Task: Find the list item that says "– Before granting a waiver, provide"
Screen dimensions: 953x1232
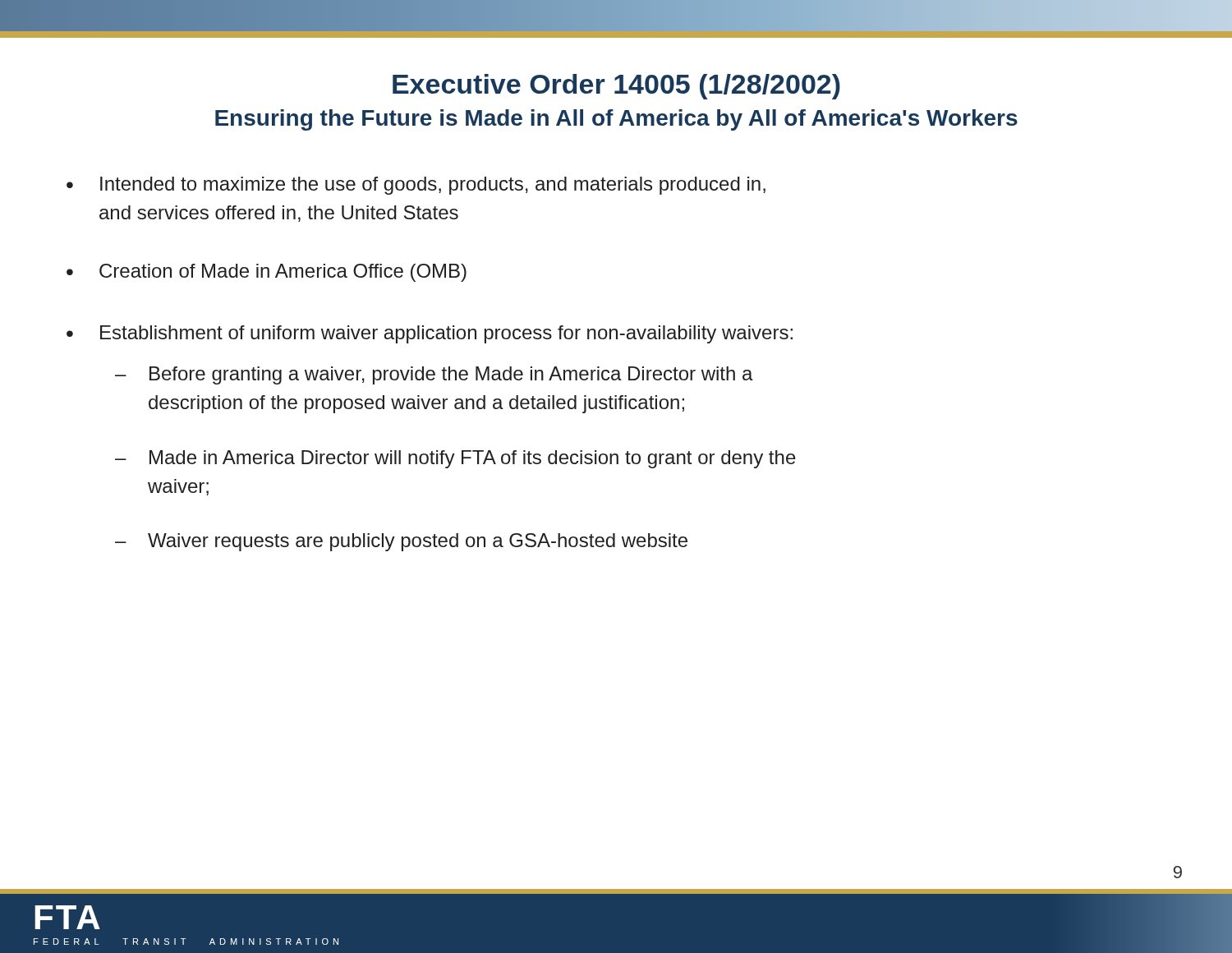Action: pos(641,389)
